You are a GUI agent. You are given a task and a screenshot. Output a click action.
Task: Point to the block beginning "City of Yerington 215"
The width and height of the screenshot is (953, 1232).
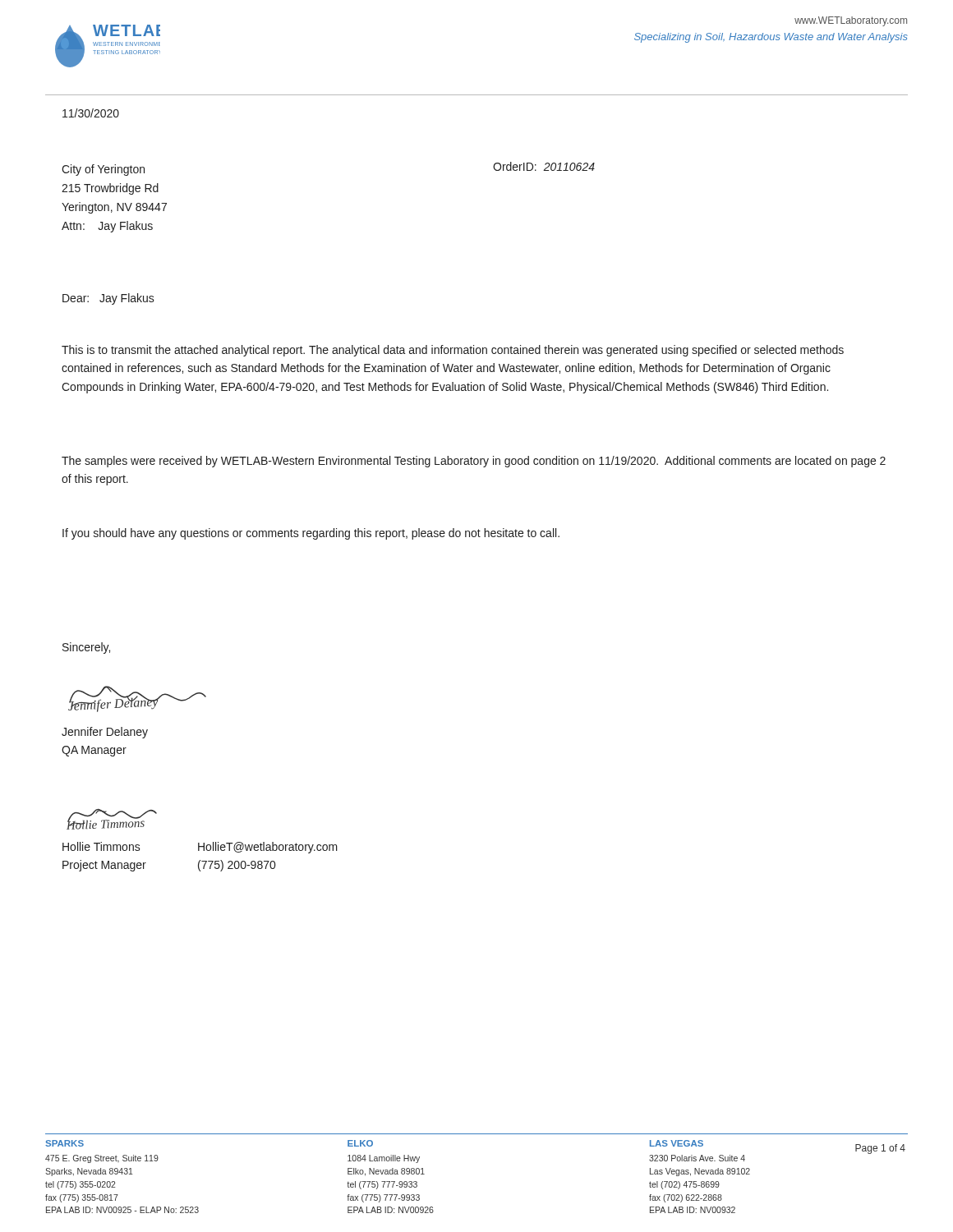pyautogui.click(x=115, y=198)
